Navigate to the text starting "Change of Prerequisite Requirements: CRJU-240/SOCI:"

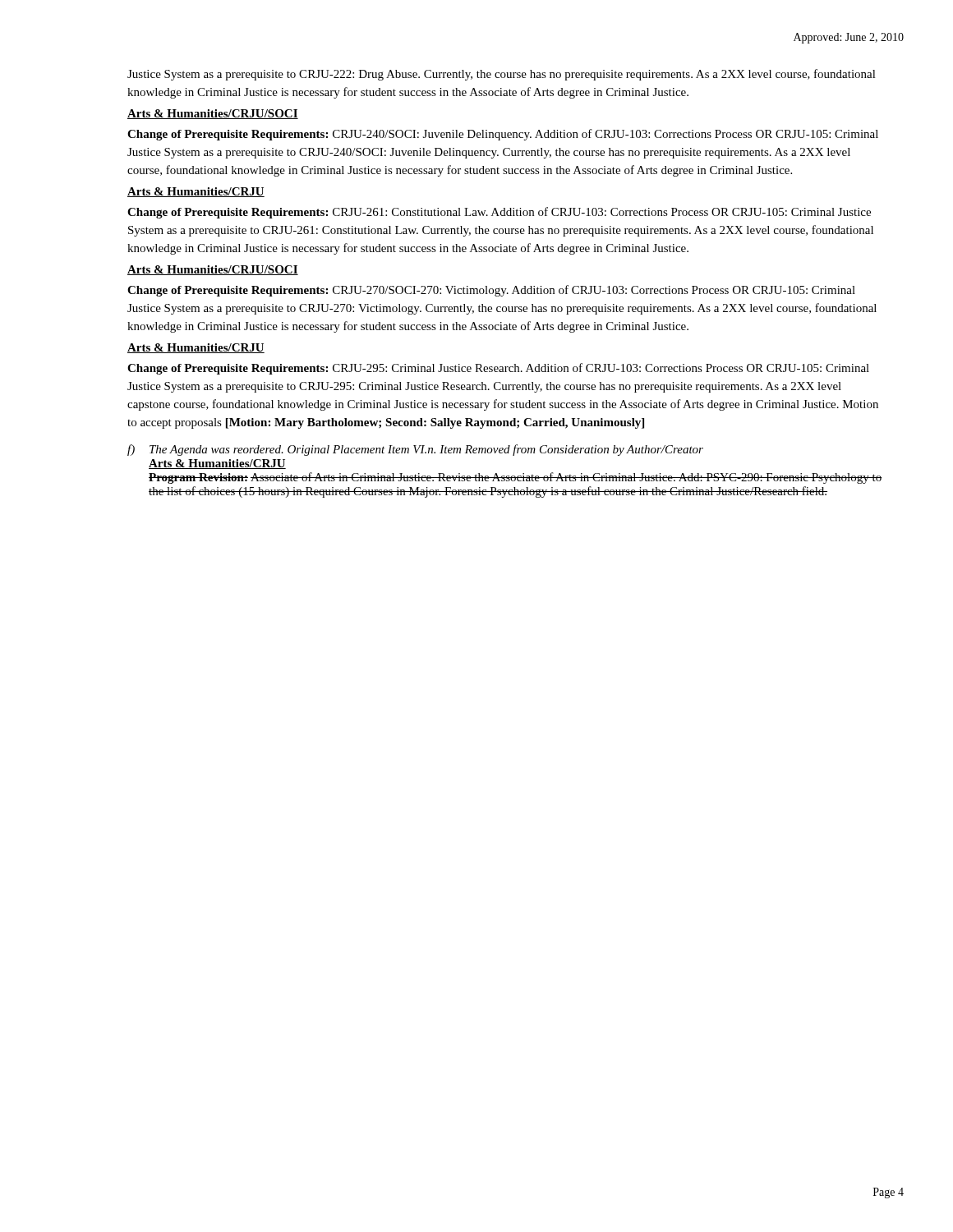pos(503,152)
